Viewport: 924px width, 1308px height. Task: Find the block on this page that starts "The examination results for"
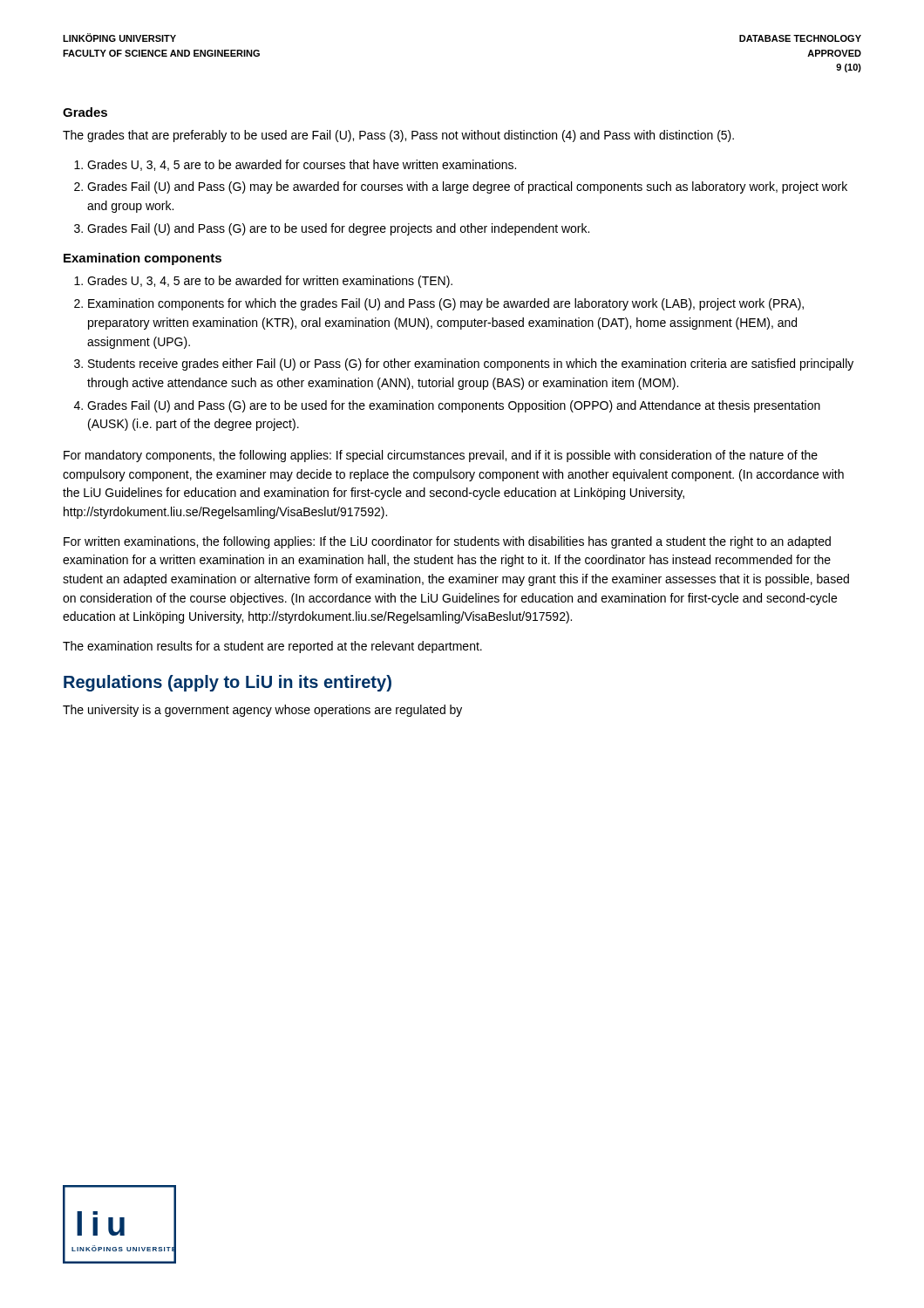tap(273, 646)
